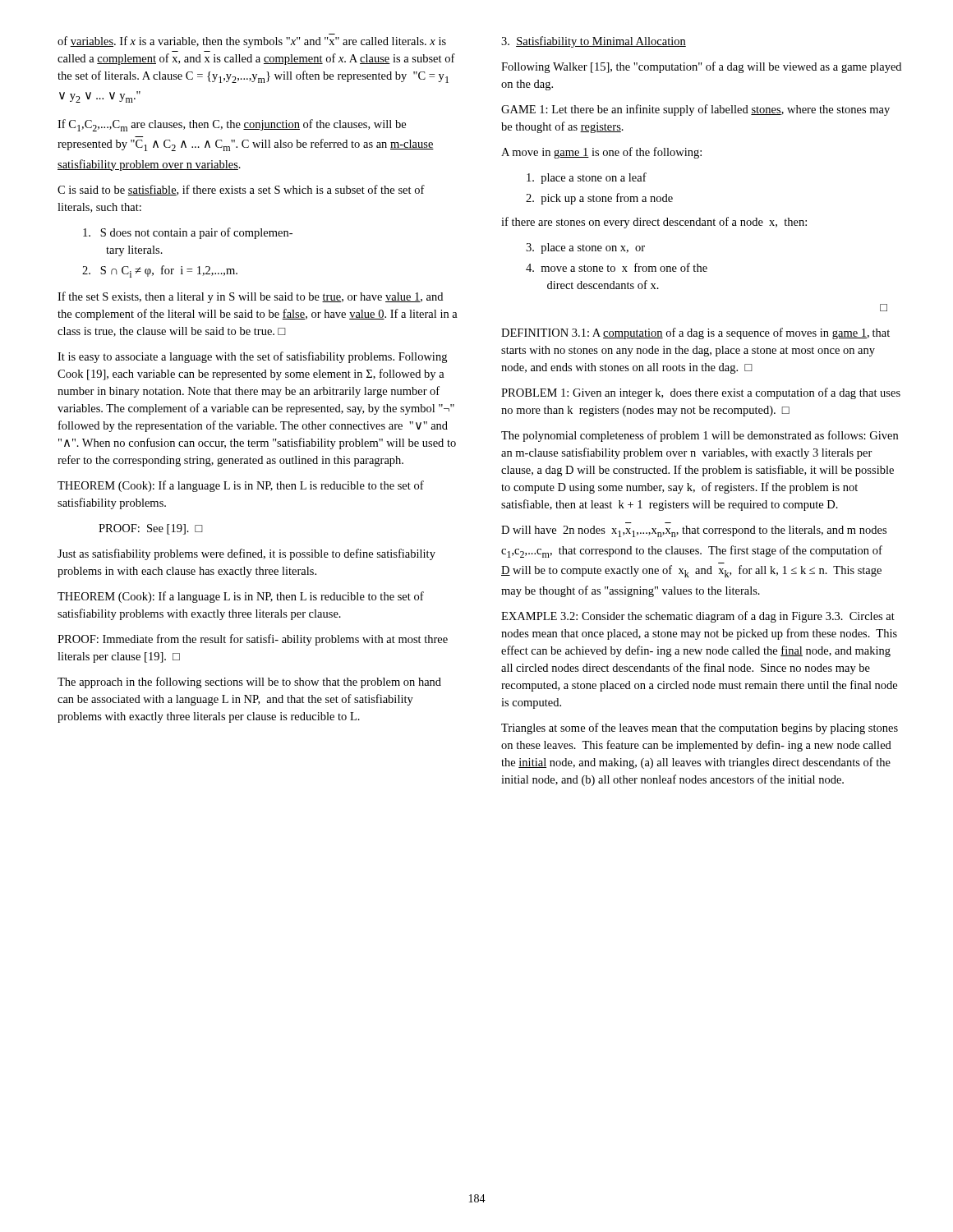
Task: Point to the block beginning "The approach in the following sections will be"
Action: coord(249,699)
